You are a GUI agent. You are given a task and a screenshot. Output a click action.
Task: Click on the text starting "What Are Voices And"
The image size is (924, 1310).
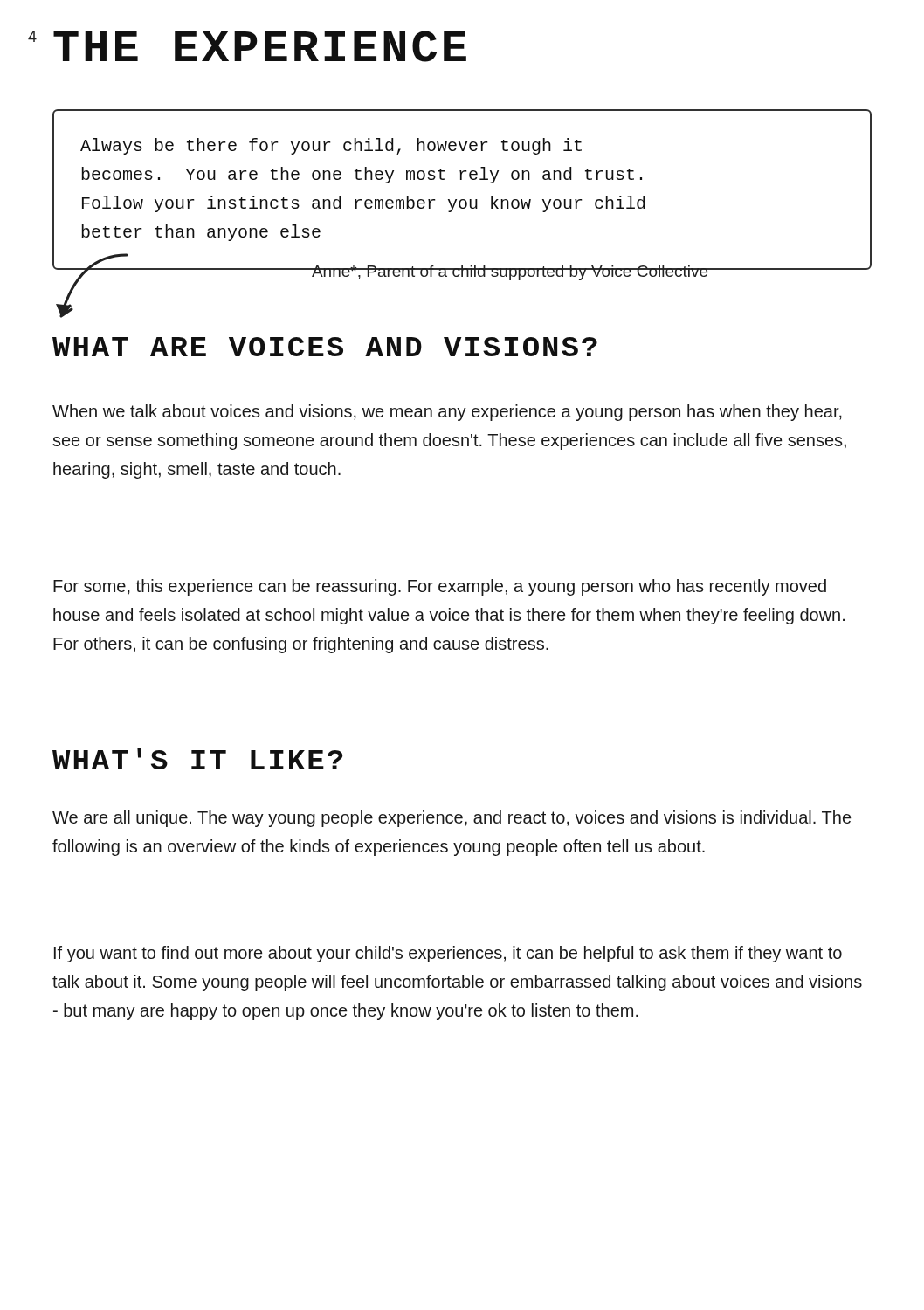coord(462,348)
